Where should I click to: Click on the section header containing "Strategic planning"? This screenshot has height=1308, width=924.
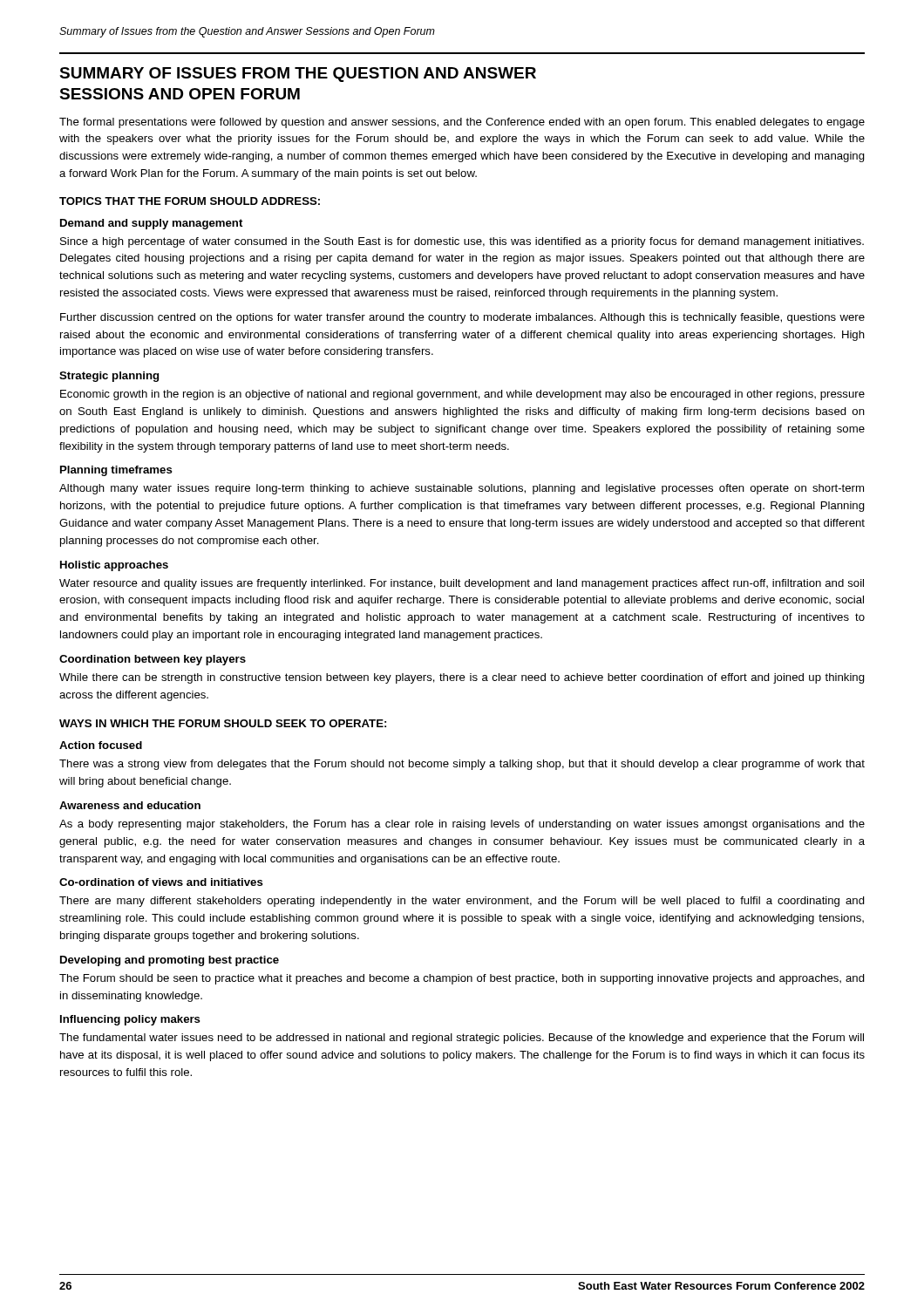109,376
